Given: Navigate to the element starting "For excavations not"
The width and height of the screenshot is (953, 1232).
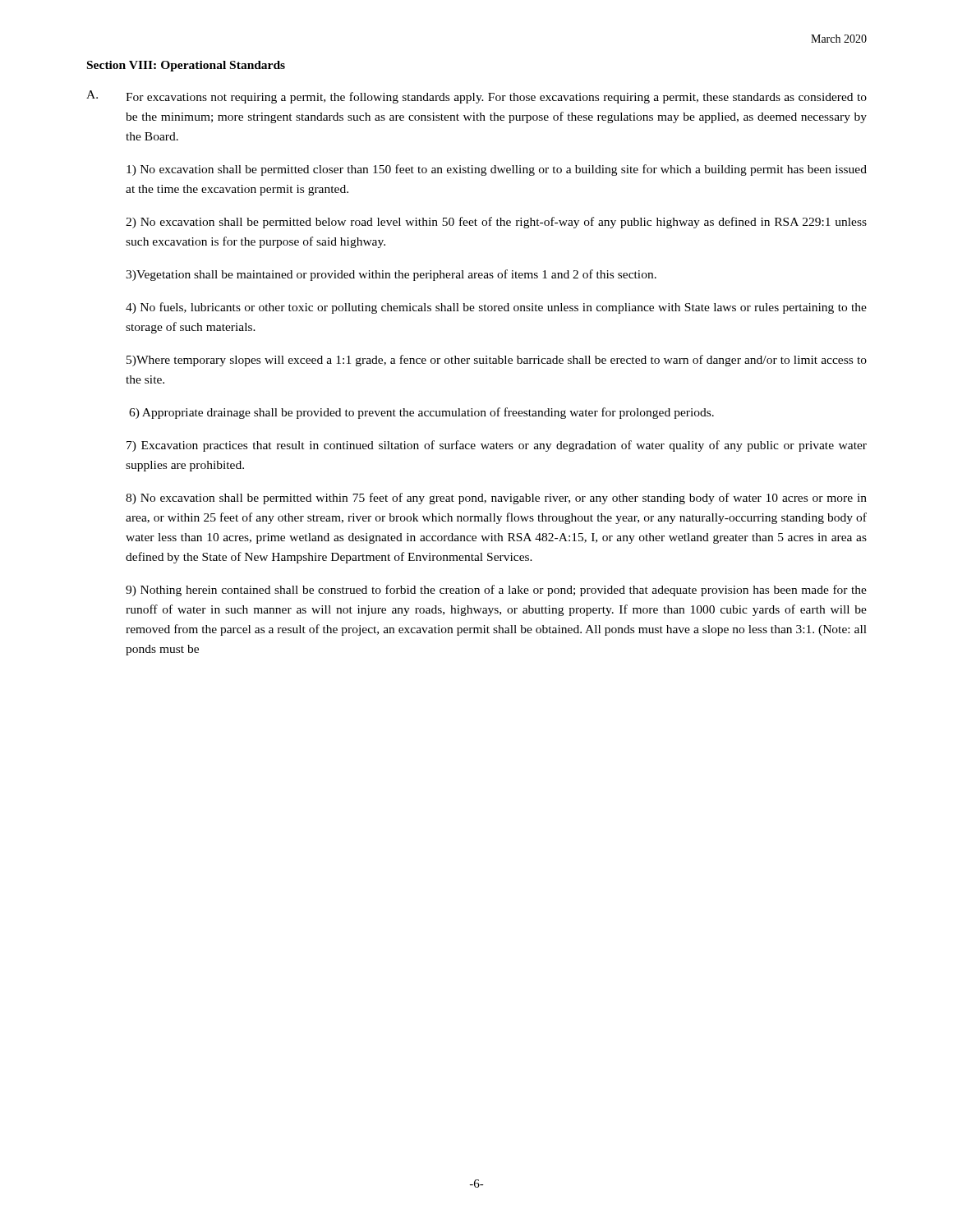Looking at the screenshot, I should pos(496,117).
